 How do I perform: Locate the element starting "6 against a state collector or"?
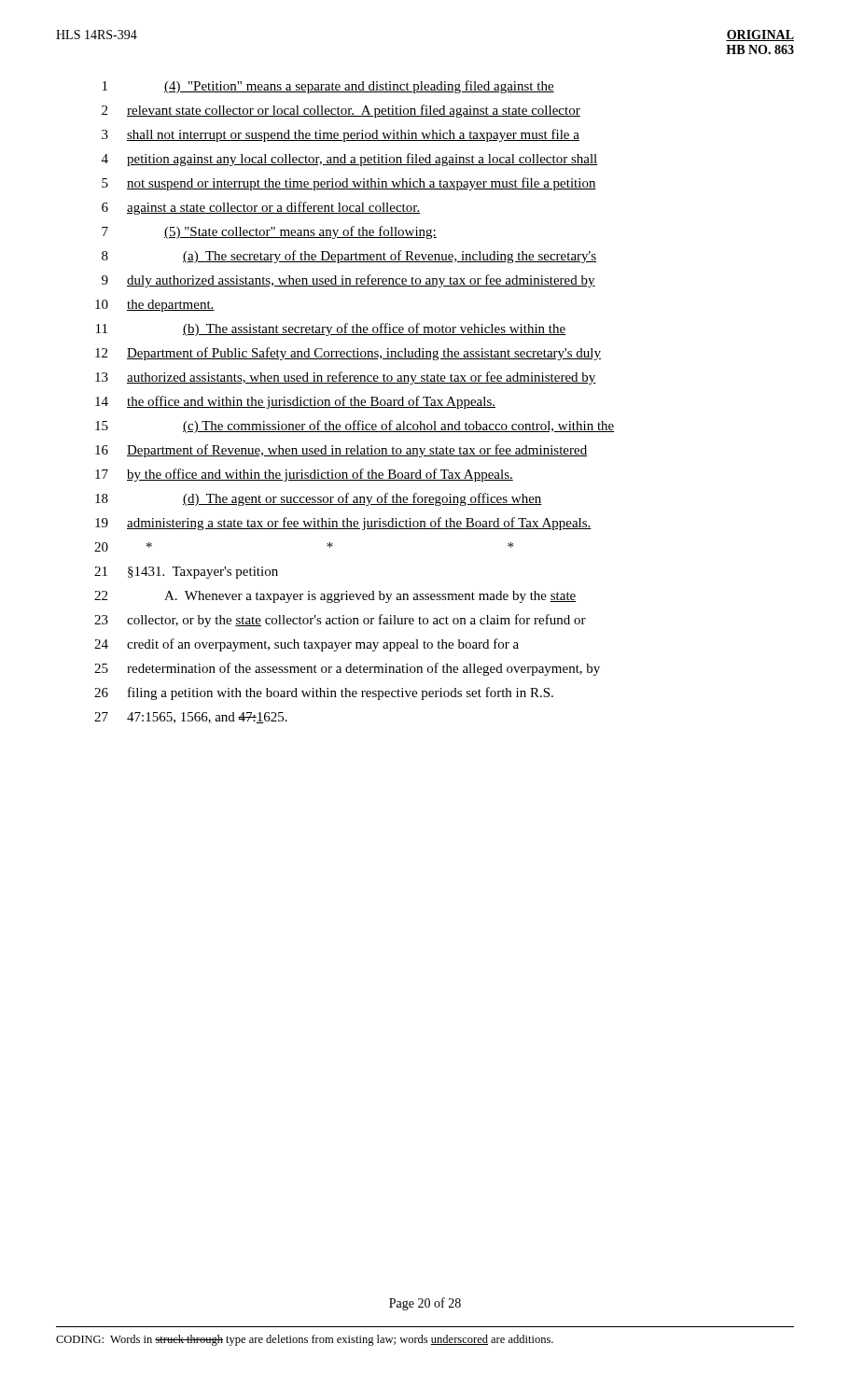[425, 207]
